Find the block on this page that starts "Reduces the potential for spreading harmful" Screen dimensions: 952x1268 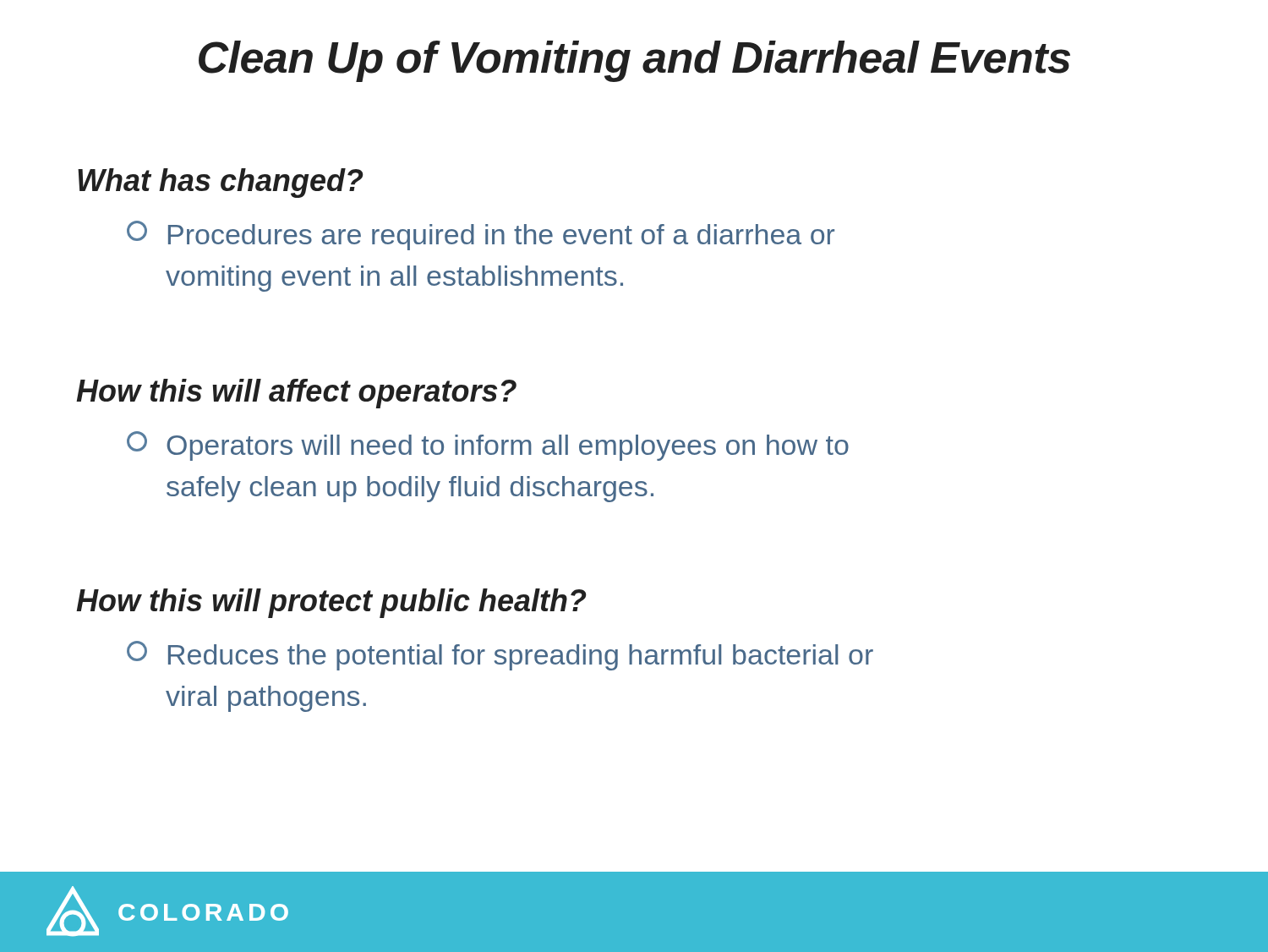(500, 676)
